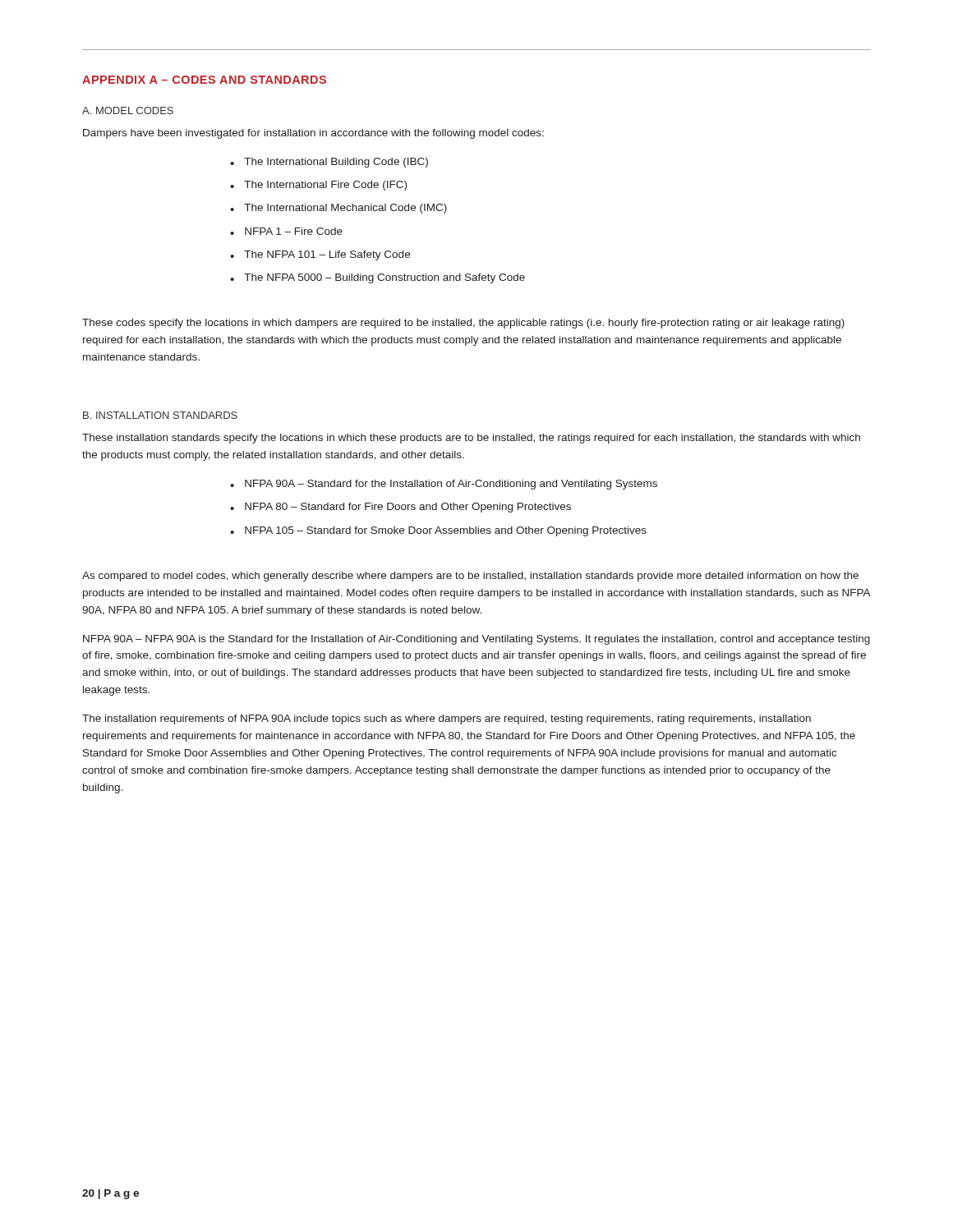Click on the region starting "•The International Fire Code (IFC)"
The height and width of the screenshot is (1232, 953).
click(x=319, y=186)
